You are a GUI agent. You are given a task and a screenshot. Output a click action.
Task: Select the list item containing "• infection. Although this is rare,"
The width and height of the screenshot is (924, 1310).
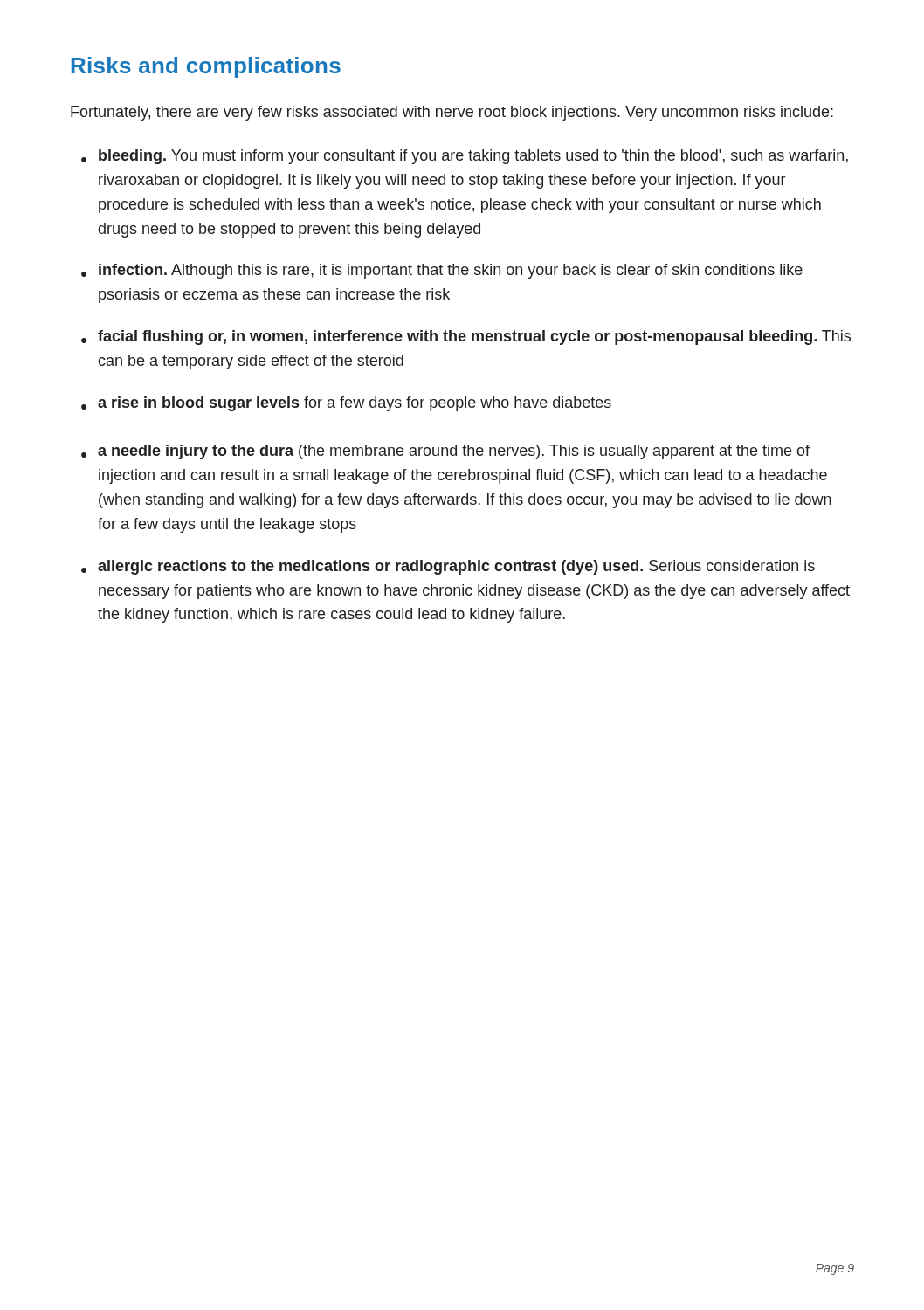tap(462, 283)
